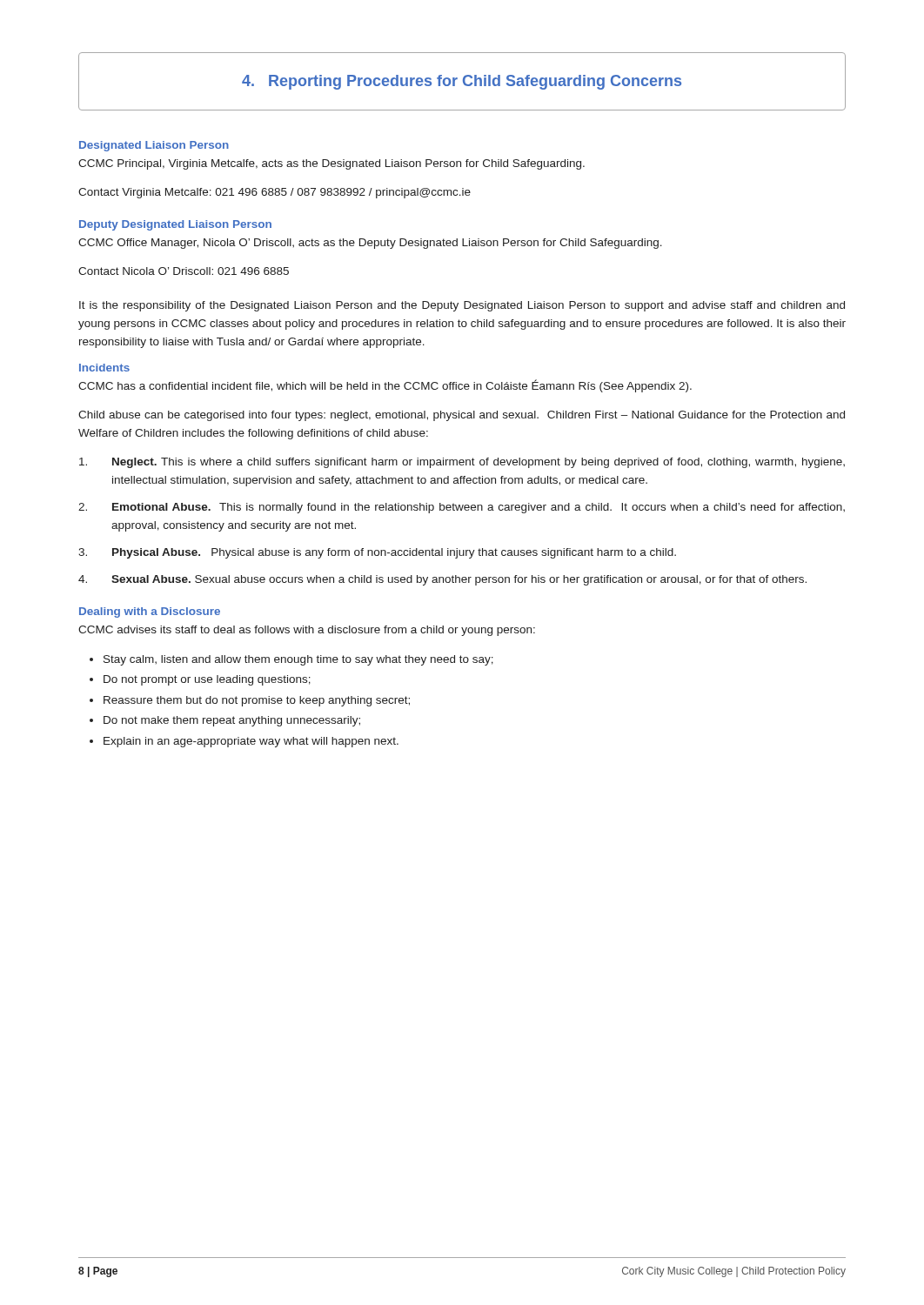
Task: Point to the passage starting "Stay calm, listen and allow them"
Action: (298, 659)
